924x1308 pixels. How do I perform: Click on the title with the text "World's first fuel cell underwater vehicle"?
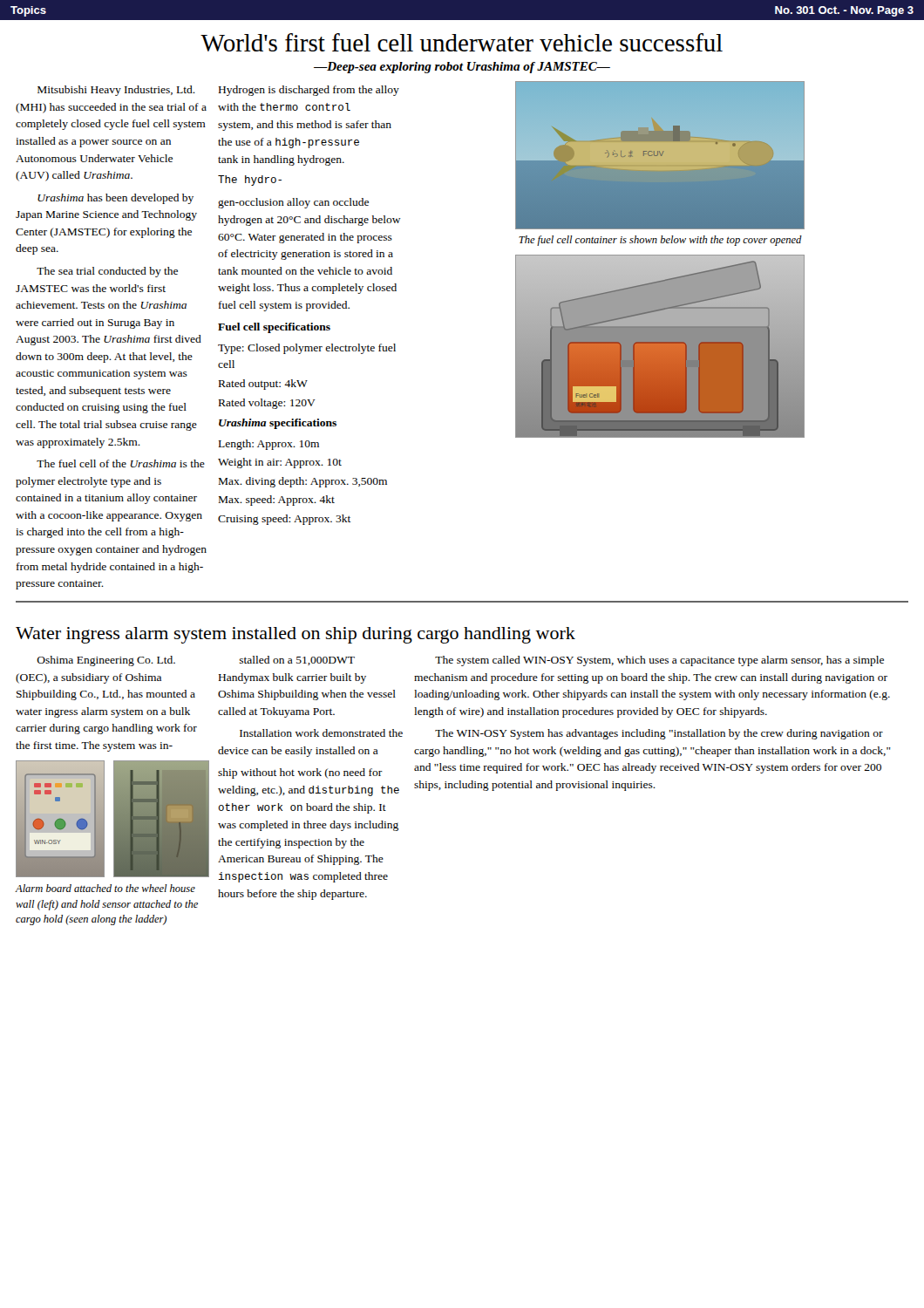[462, 43]
